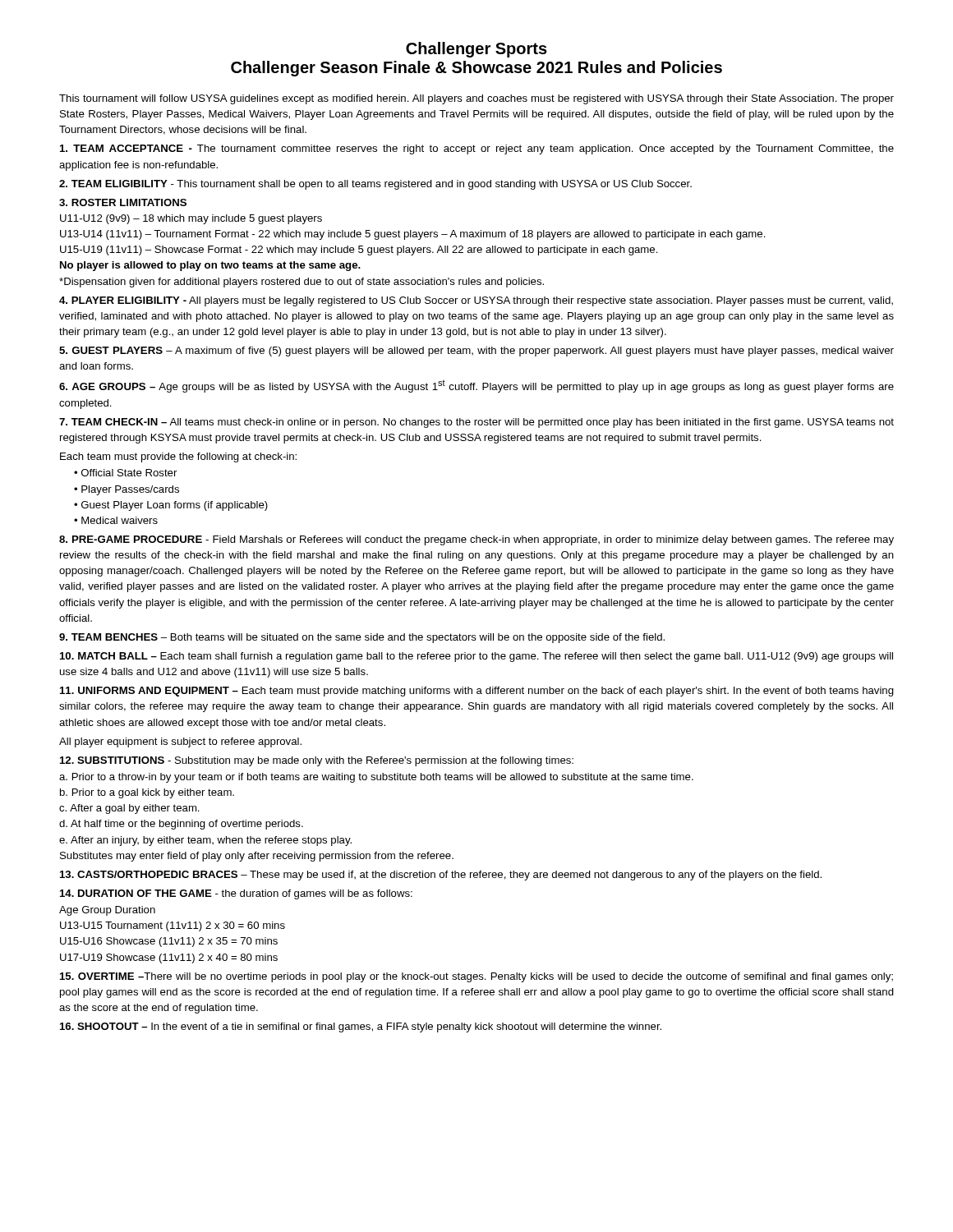Screen dimensions: 1232x953
Task: Find the text that reads "Each team must provide the following at check-in:"
Action: (178, 457)
